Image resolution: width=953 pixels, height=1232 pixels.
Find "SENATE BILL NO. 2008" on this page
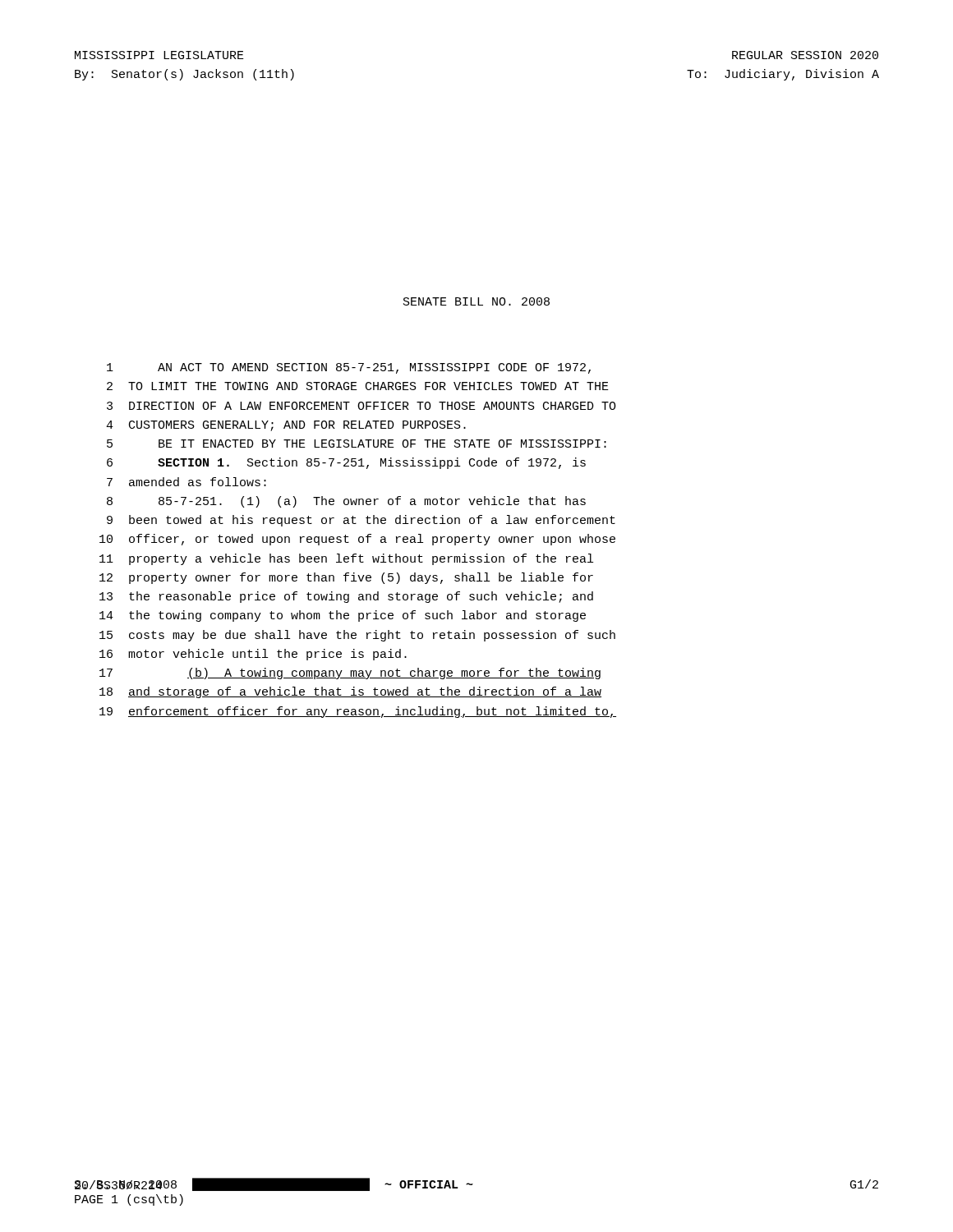click(476, 303)
